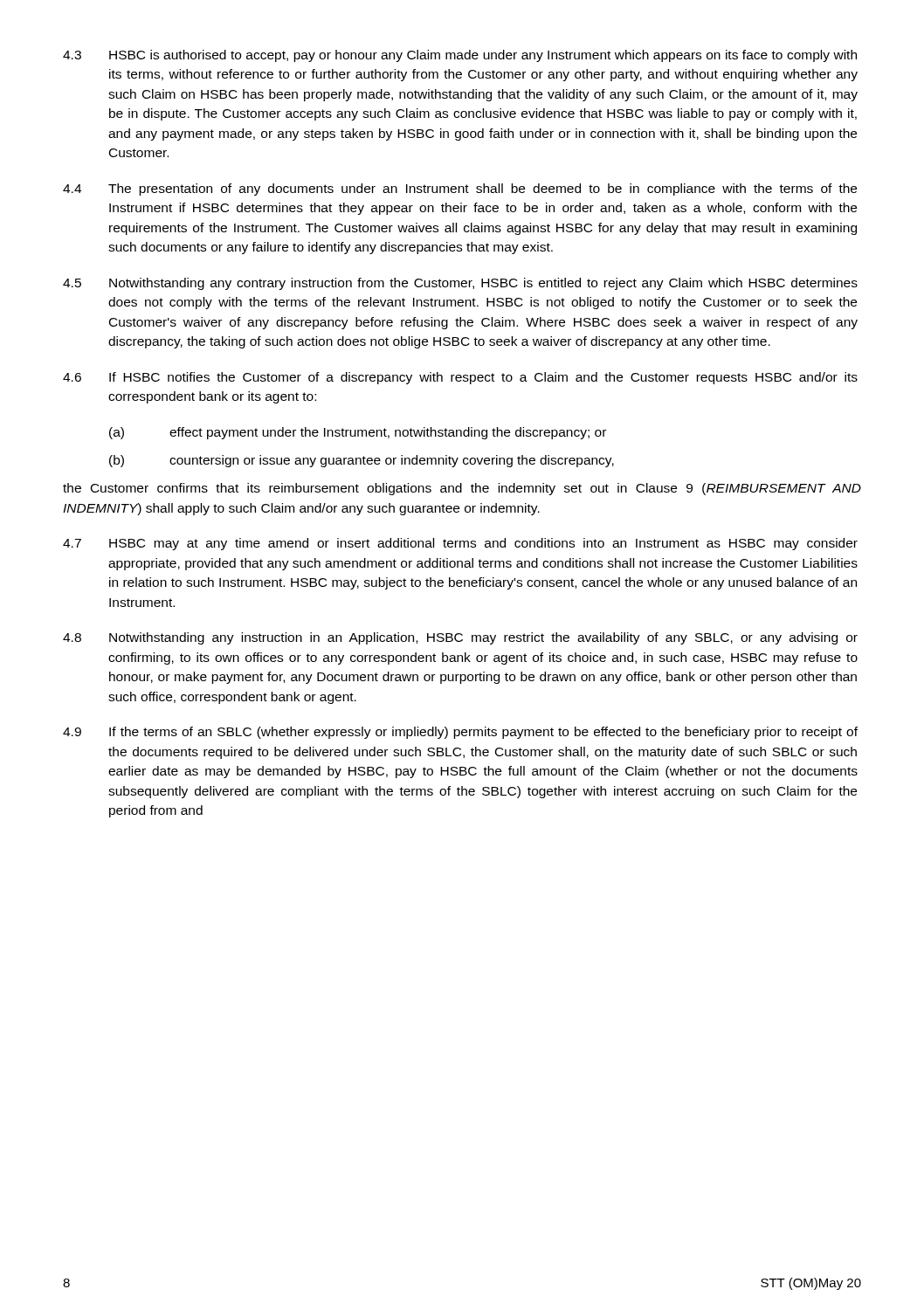
Task: Find the region starting "5Notwithstanding any contrary instruction"
Action: (460, 312)
